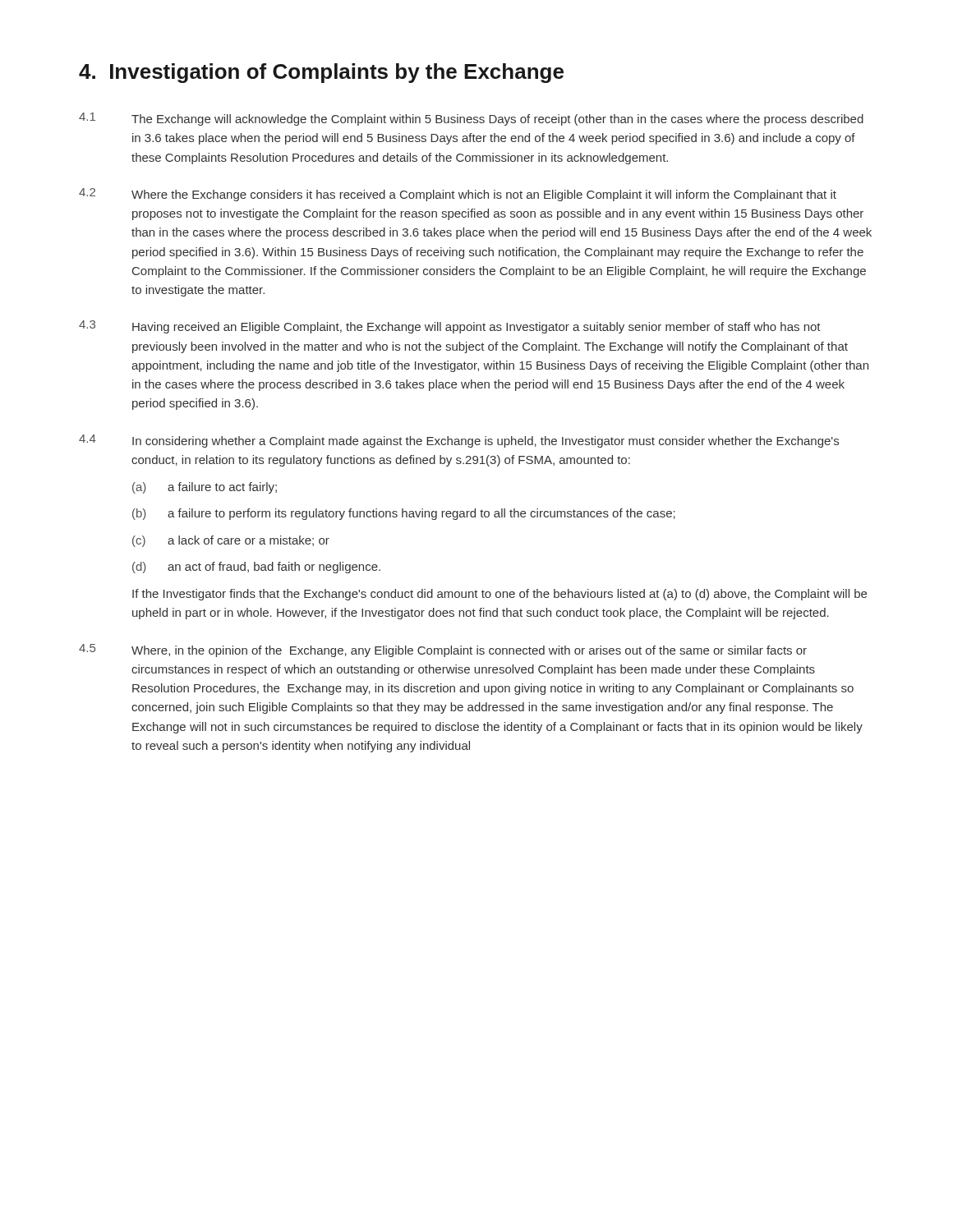Click where it says "(a) a failure to act fairly;"
Image resolution: width=953 pixels, height=1232 pixels.
[205, 488]
